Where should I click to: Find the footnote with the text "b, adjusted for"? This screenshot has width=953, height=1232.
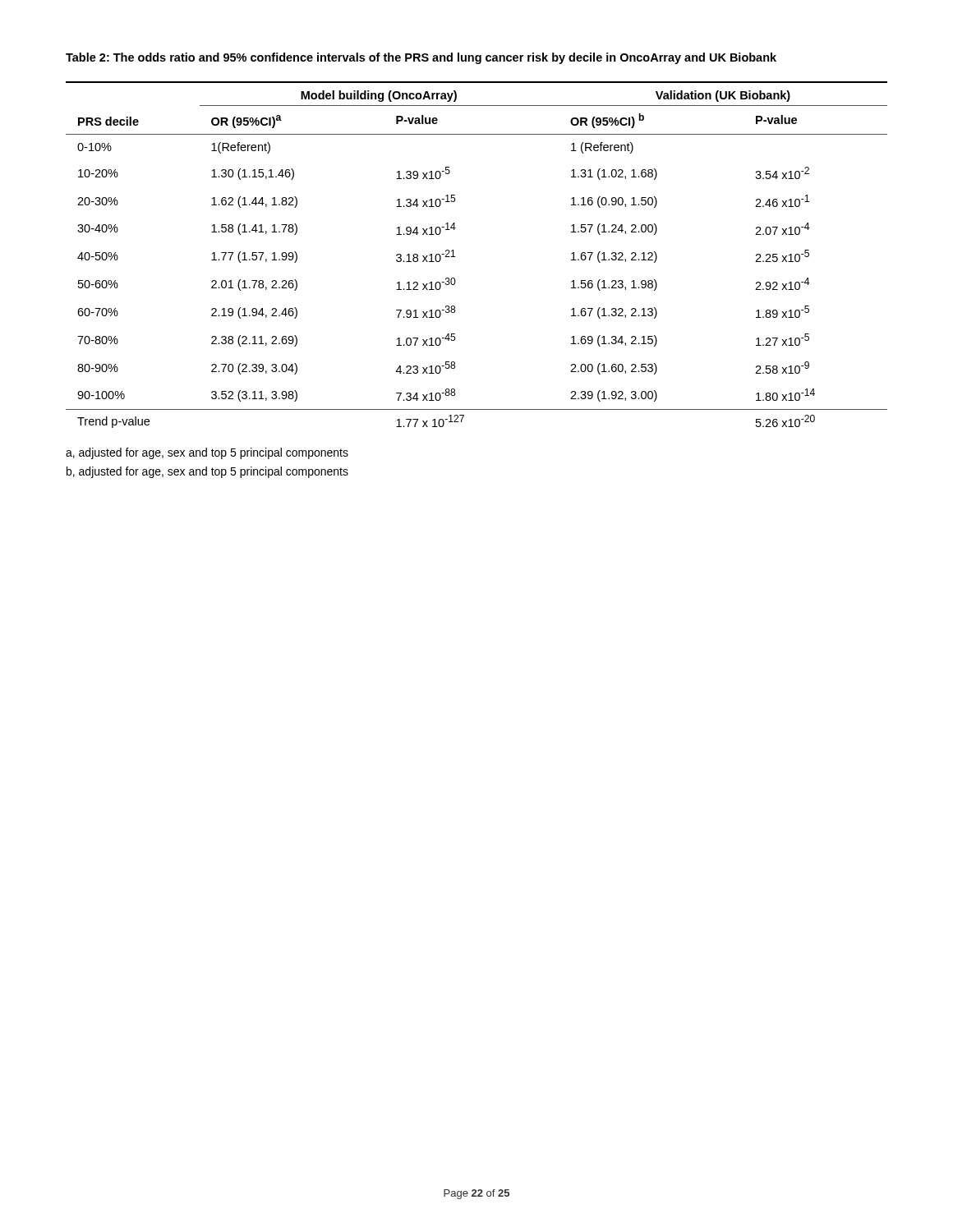coord(207,471)
